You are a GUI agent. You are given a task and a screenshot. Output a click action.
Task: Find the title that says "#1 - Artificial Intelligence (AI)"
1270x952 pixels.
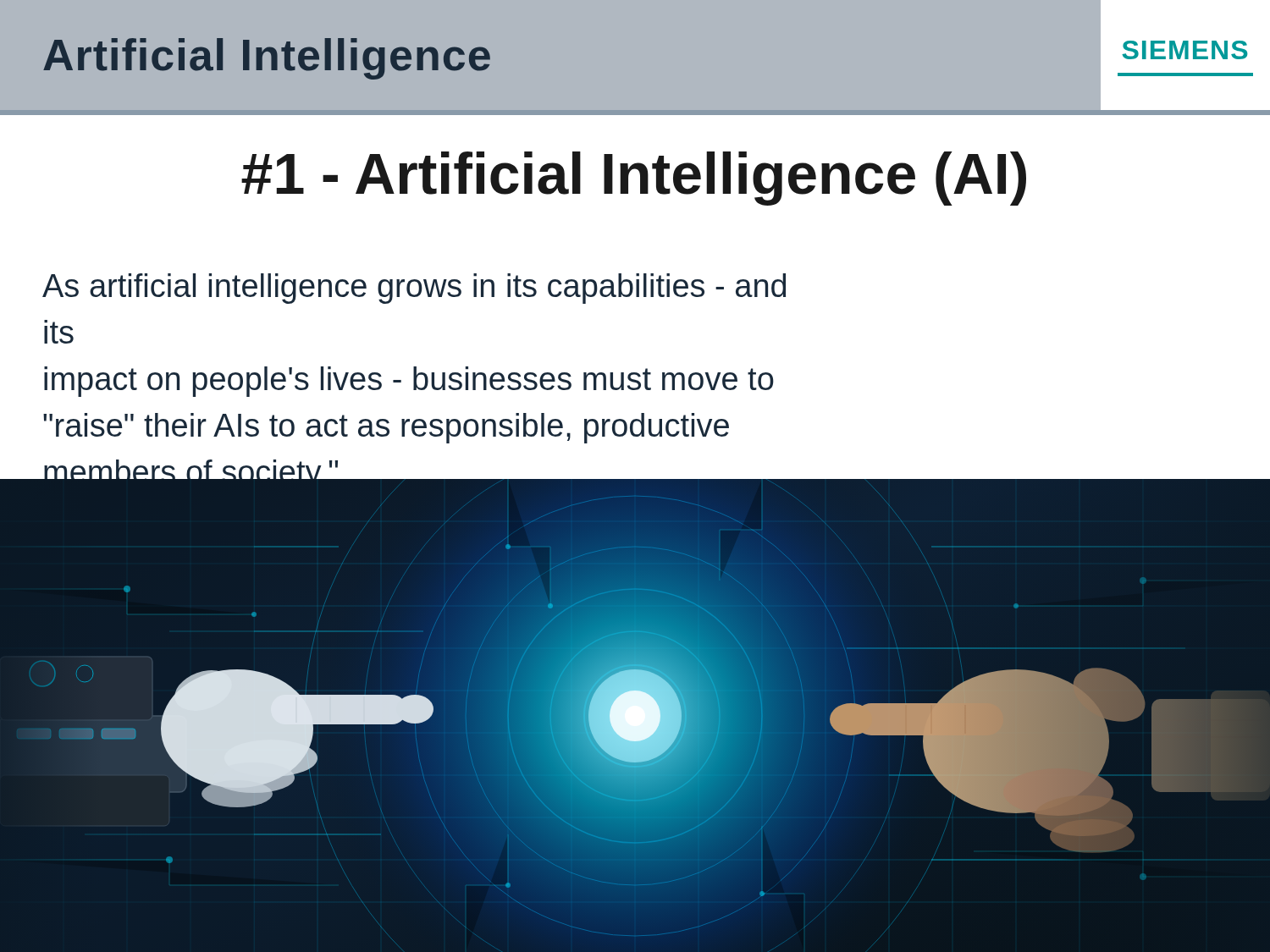coord(635,173)
